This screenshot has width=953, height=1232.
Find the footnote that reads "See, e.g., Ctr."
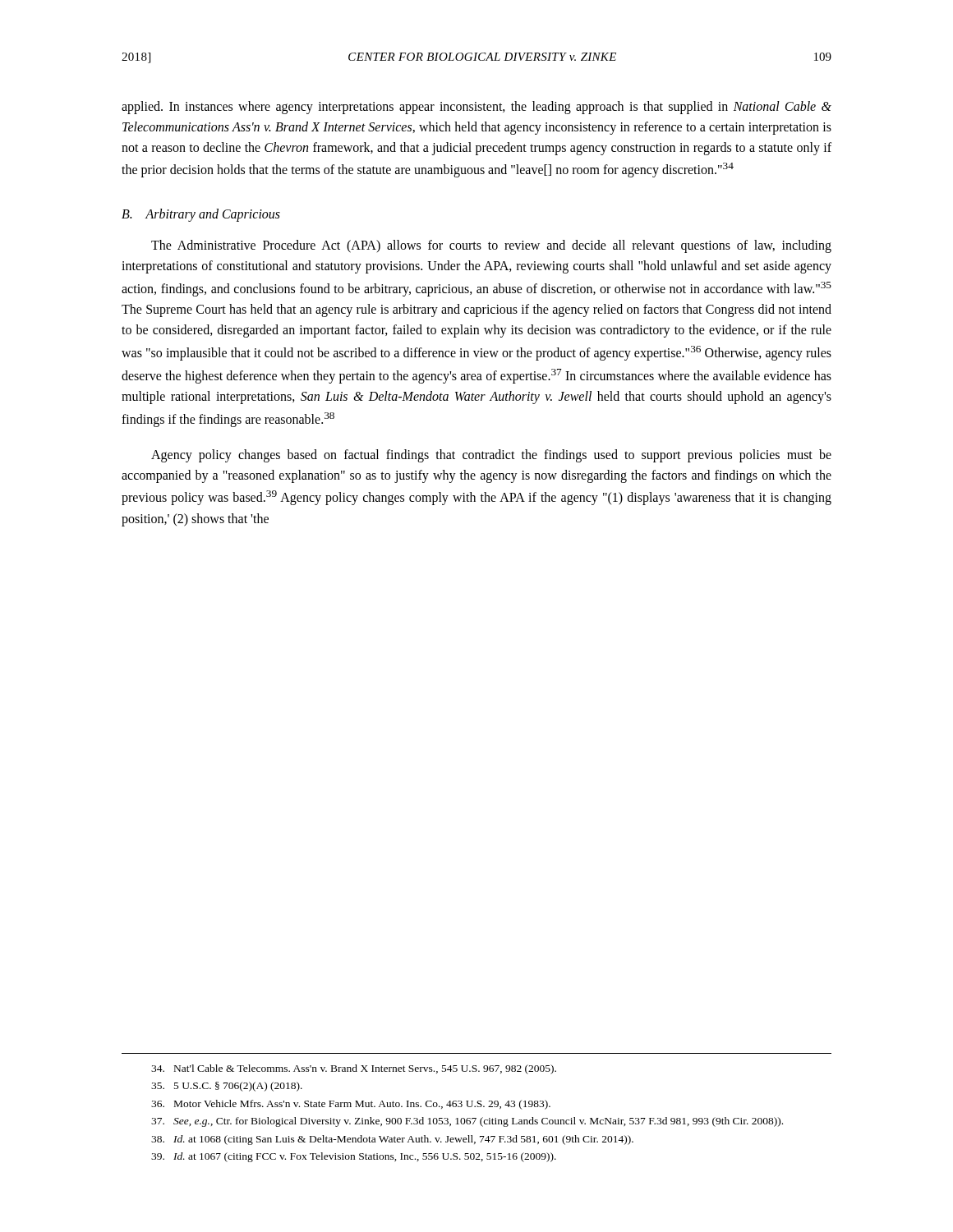coord(468,1121)
